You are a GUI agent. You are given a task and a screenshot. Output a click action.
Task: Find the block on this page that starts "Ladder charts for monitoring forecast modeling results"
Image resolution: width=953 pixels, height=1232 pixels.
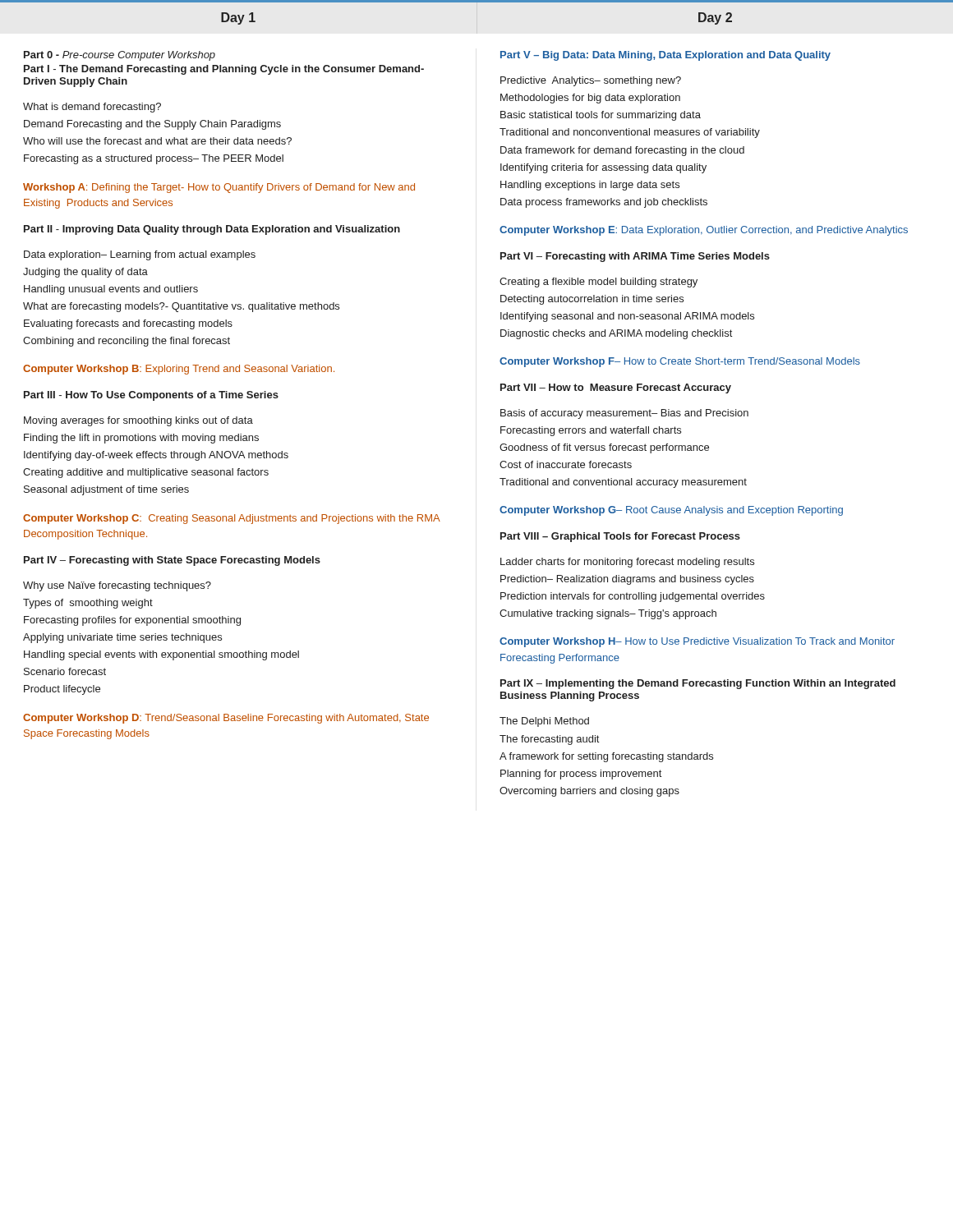tap(715, 588)
